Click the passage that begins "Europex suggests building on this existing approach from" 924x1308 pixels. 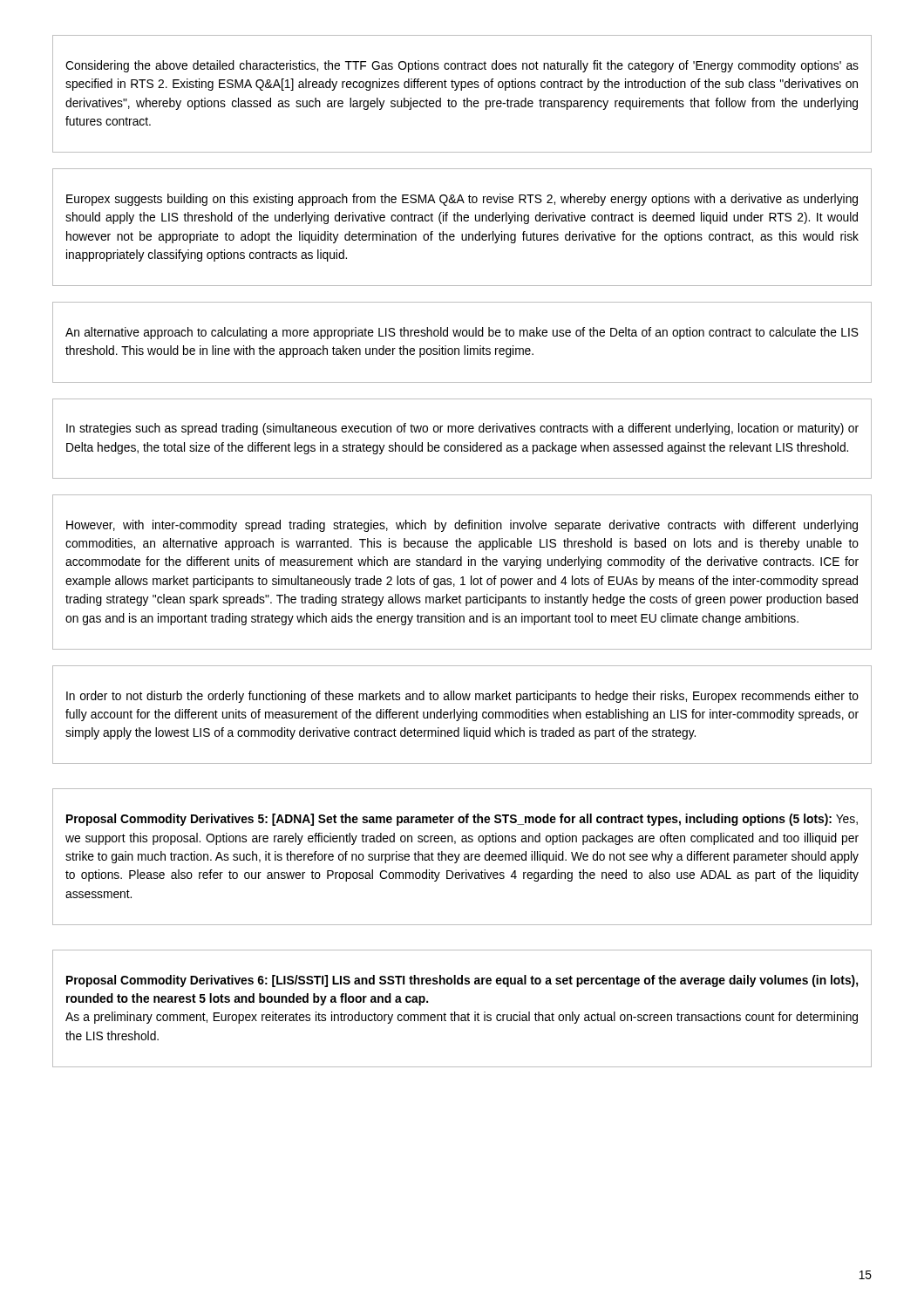[x=462, y=227]
